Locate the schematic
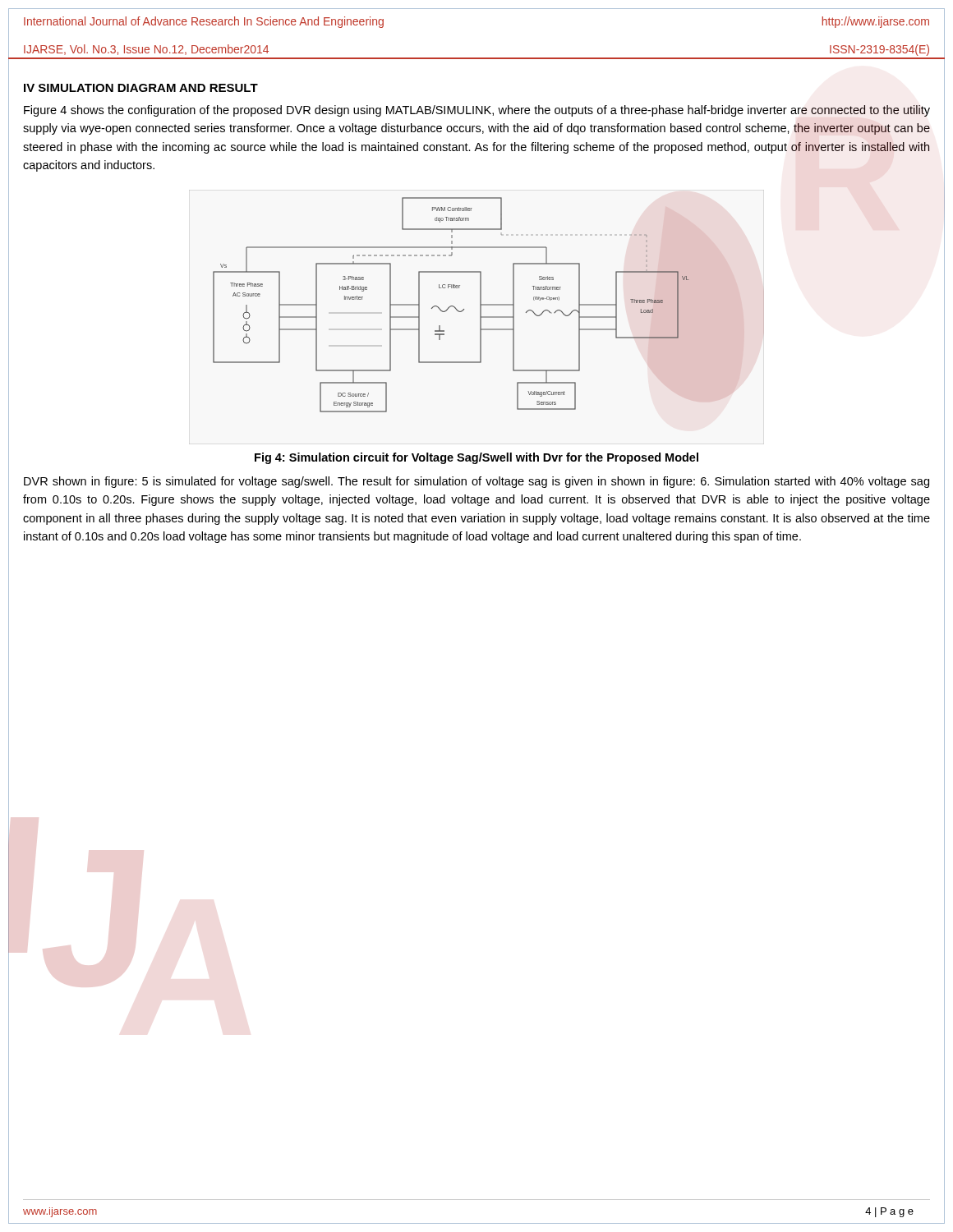953x1232 pixels. point(476,317)
